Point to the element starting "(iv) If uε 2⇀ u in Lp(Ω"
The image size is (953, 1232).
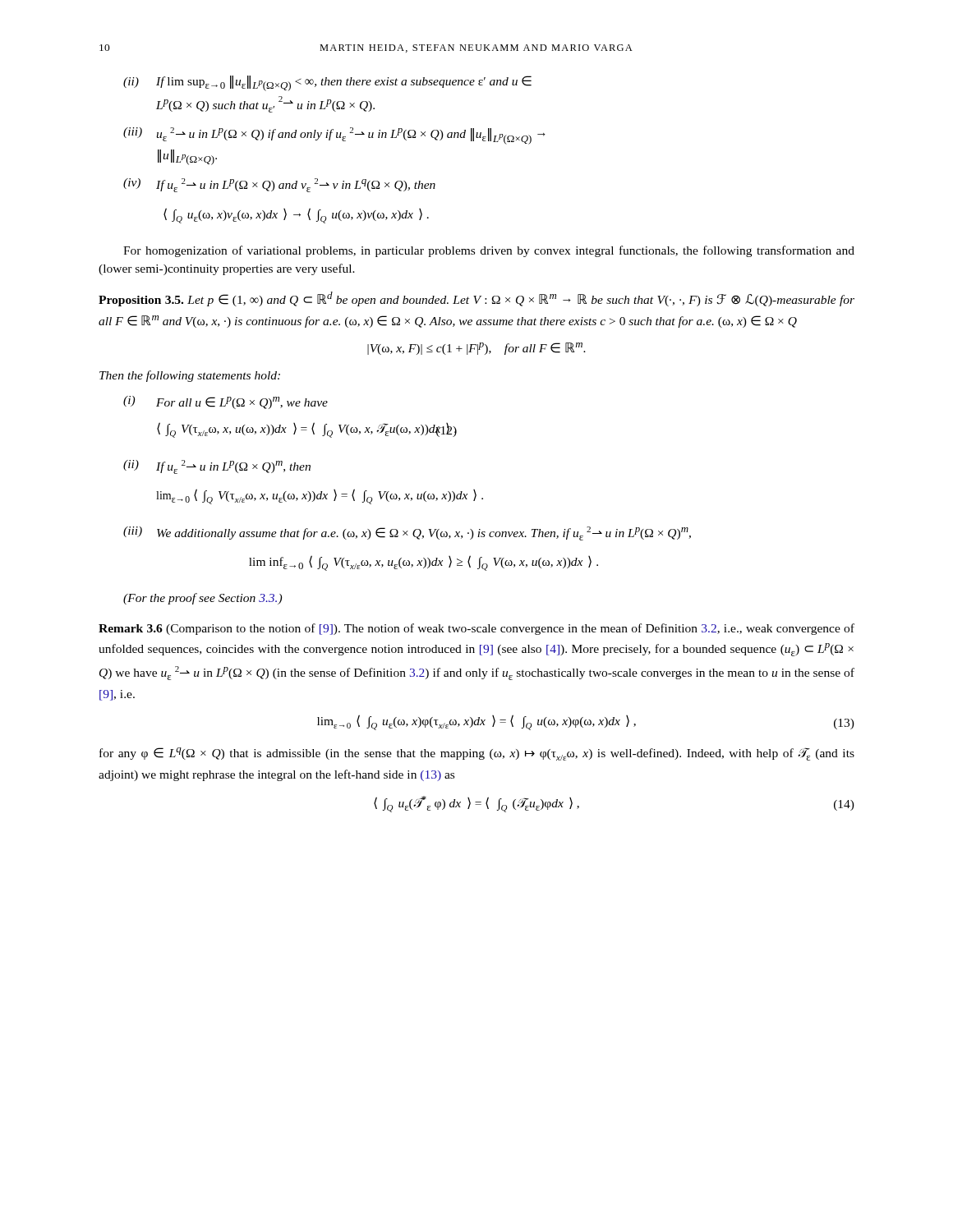pyautogui.click(x=267, y=203)
